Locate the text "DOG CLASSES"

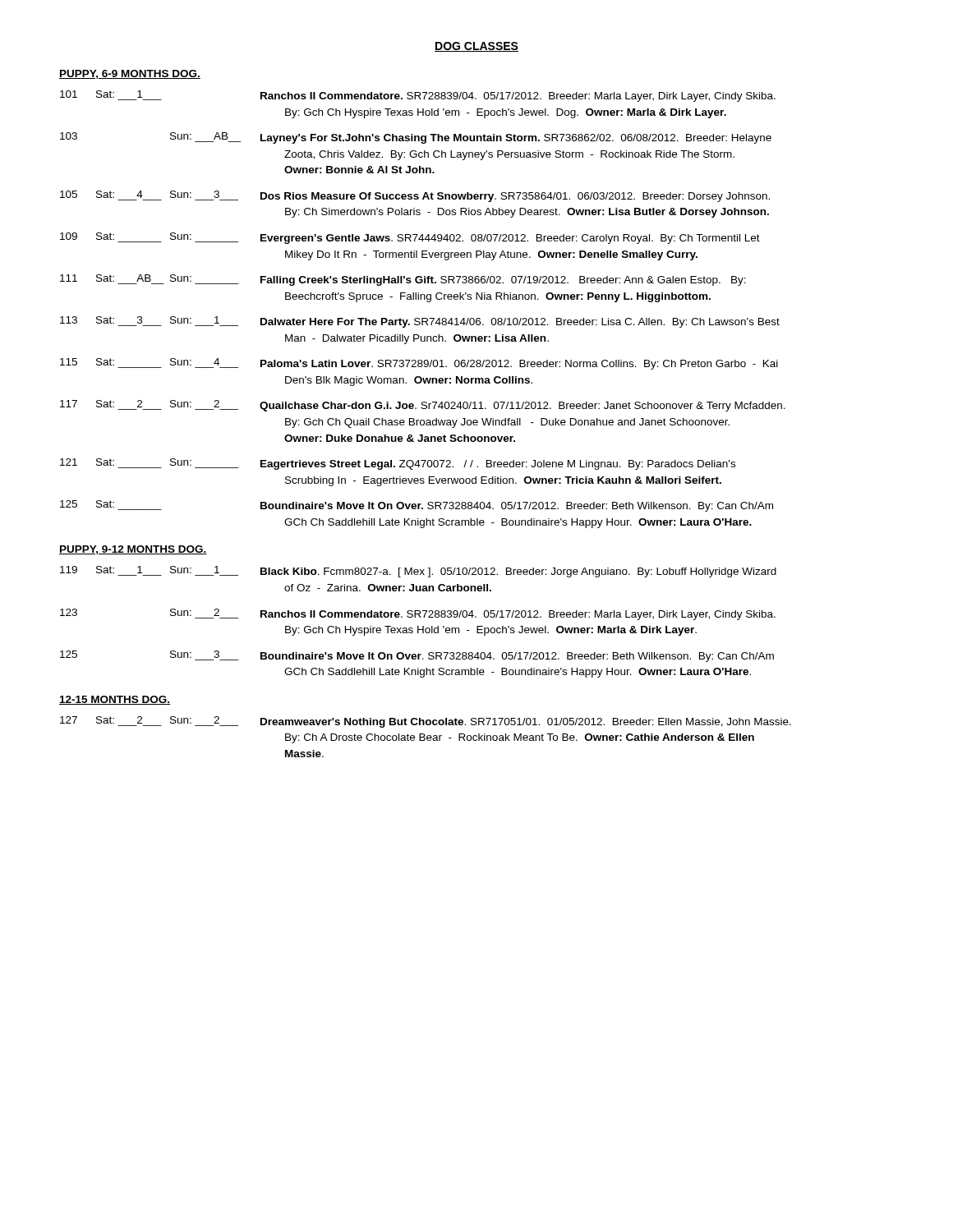tap(476, 46)
